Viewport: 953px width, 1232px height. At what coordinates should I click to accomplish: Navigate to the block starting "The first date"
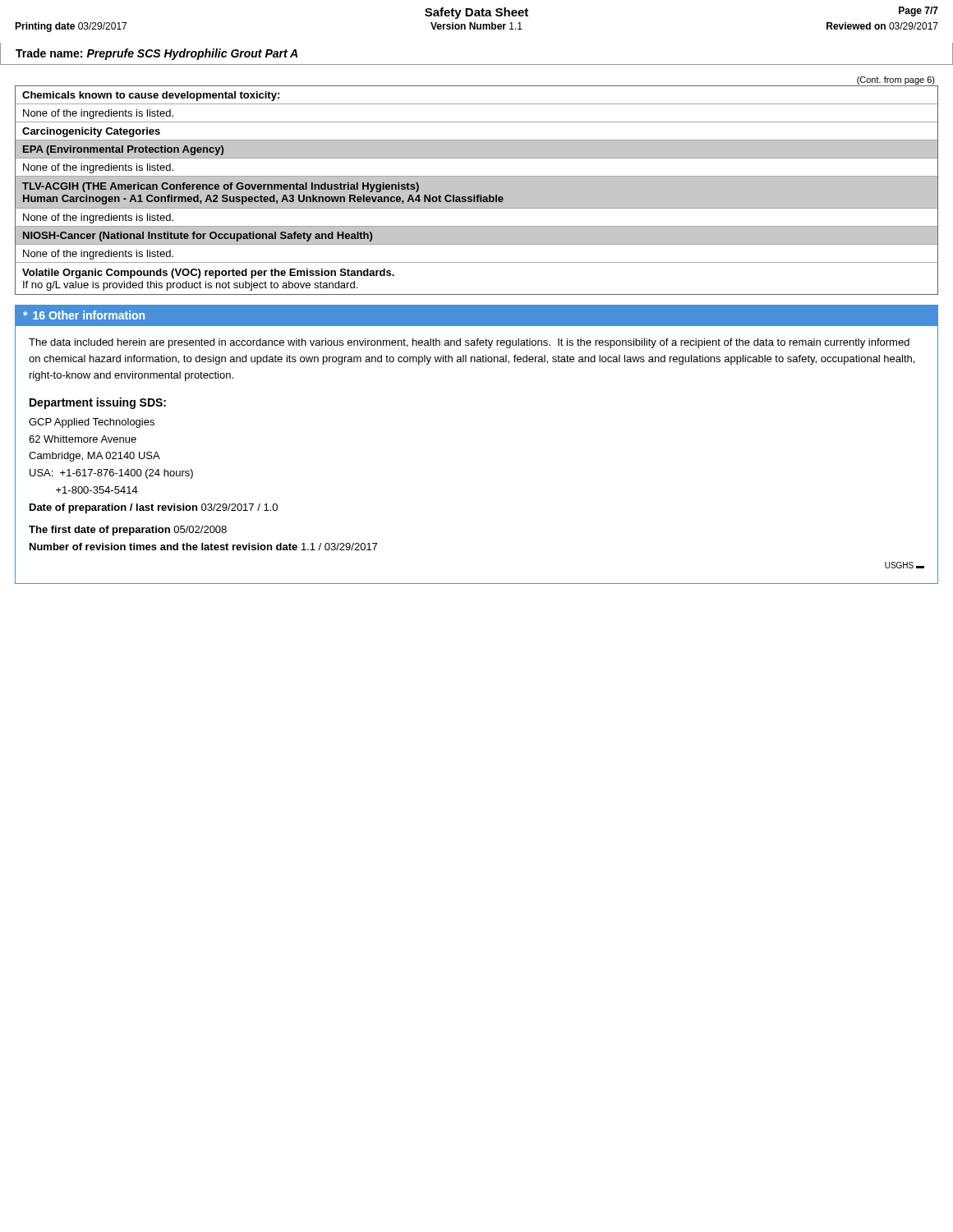pyautogui.click(x=128, y=529)
